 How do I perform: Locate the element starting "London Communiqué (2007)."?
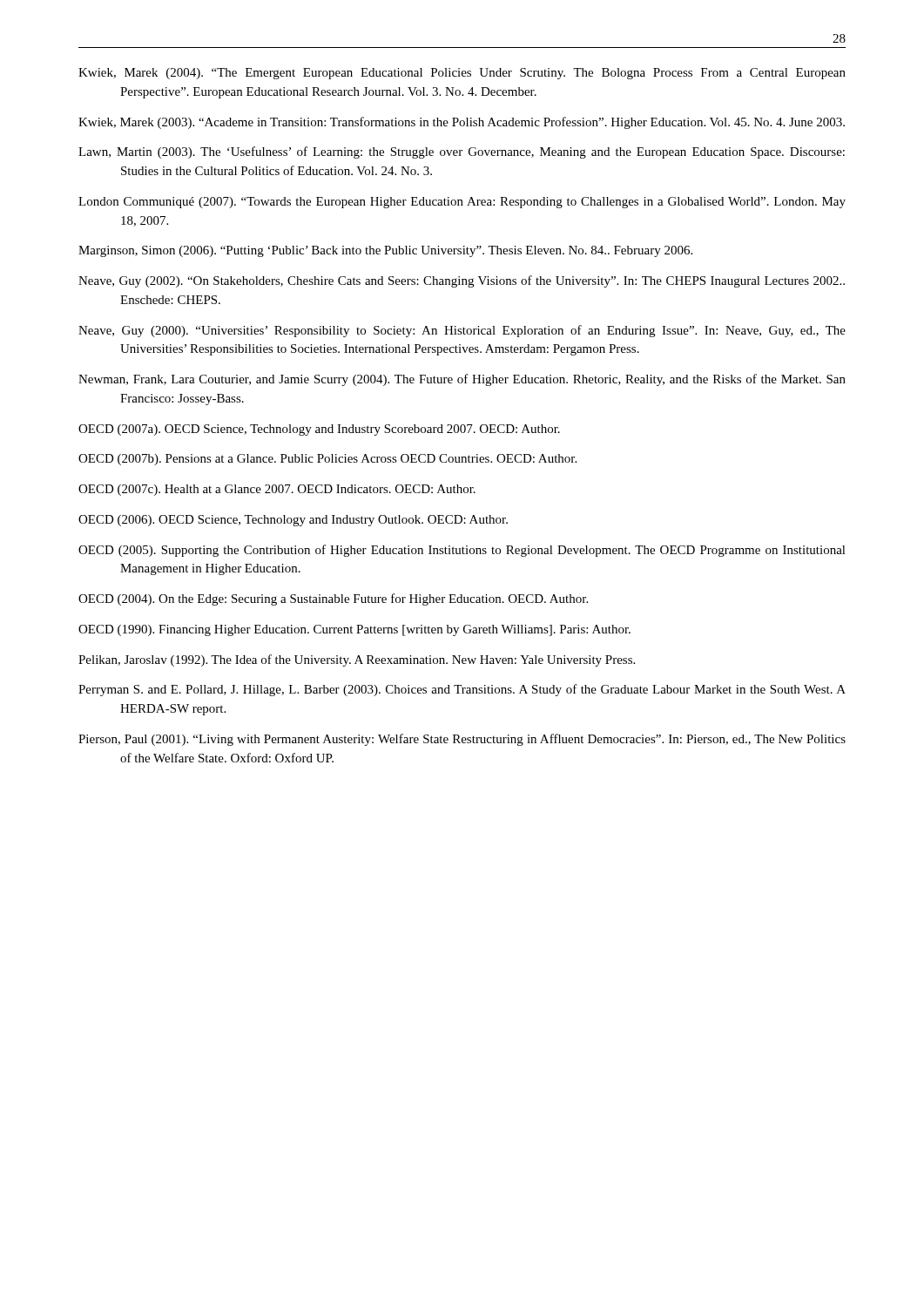462,211
